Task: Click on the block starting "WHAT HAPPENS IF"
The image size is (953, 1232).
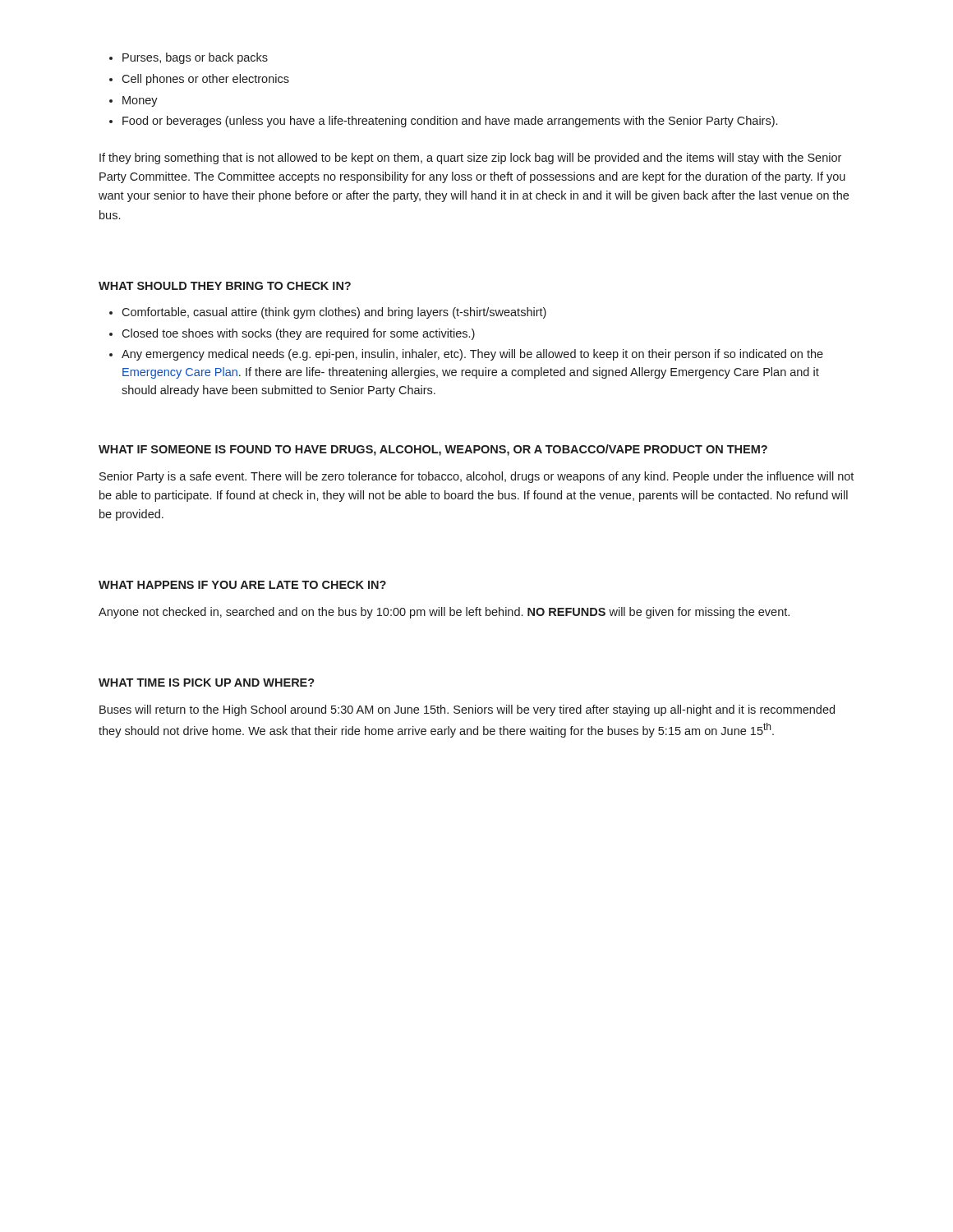Action: click(x=242, y=585)
